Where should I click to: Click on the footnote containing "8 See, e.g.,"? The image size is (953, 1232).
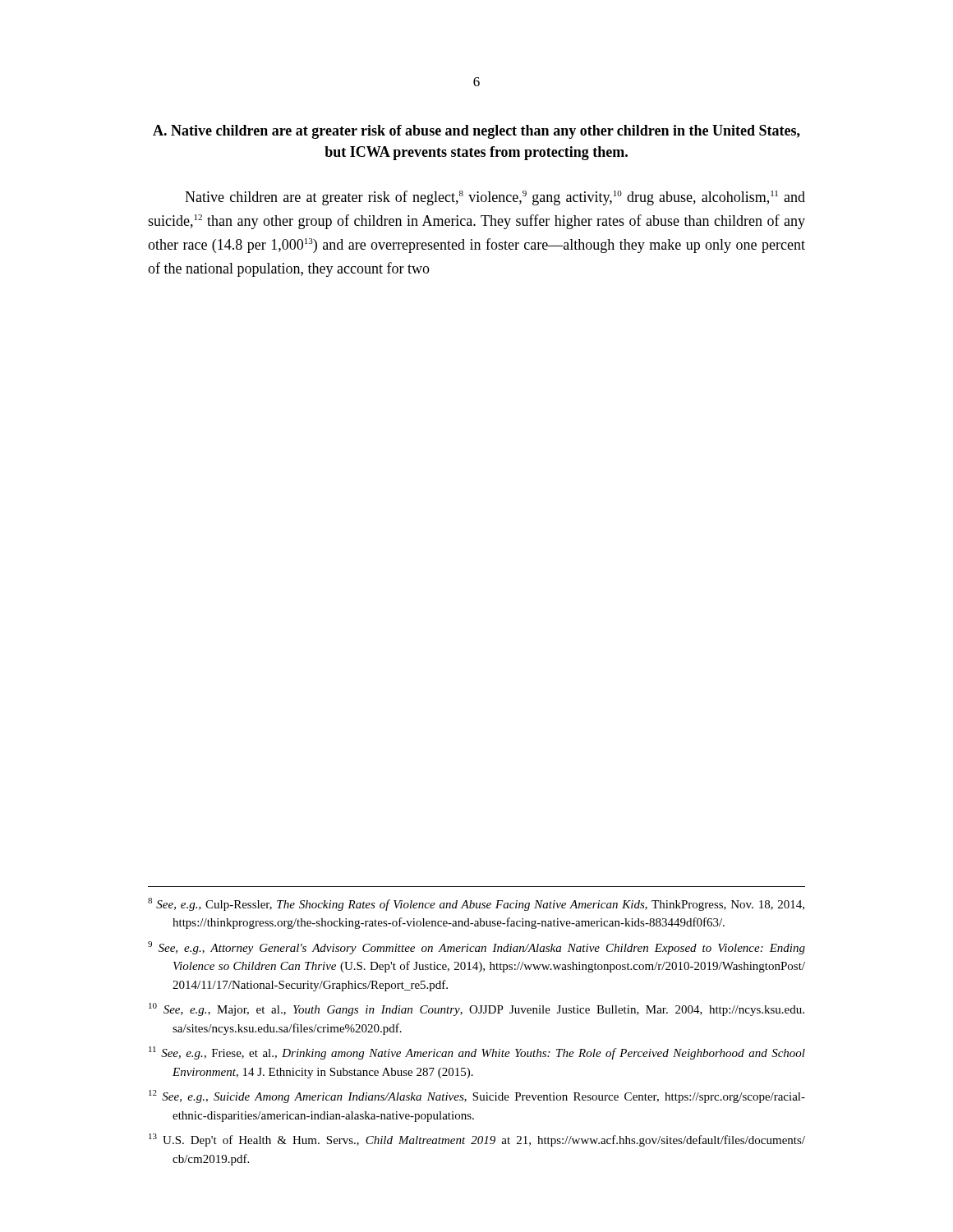pos(476,912)
